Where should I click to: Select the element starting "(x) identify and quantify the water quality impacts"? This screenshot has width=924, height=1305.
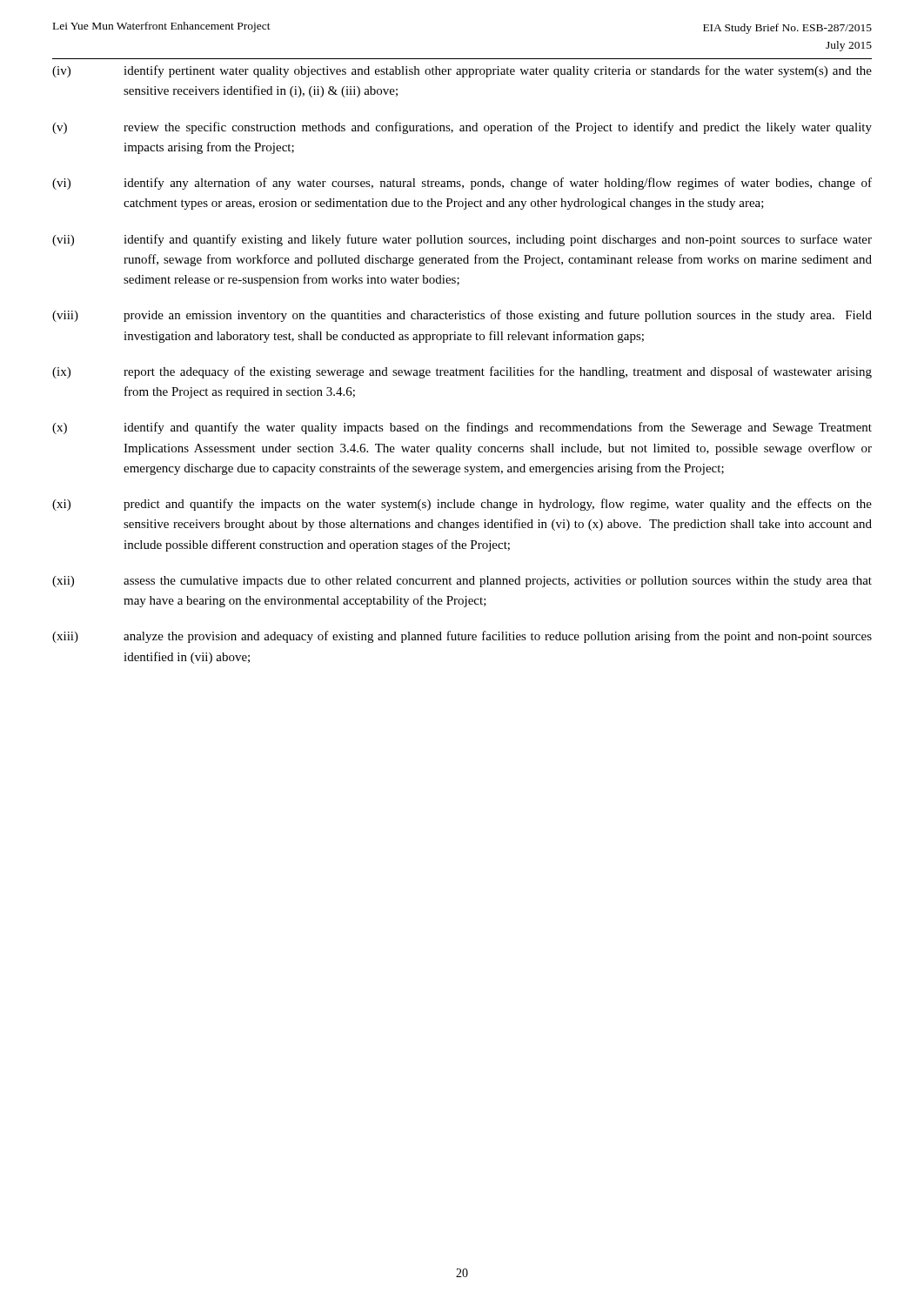coord(462,448)
